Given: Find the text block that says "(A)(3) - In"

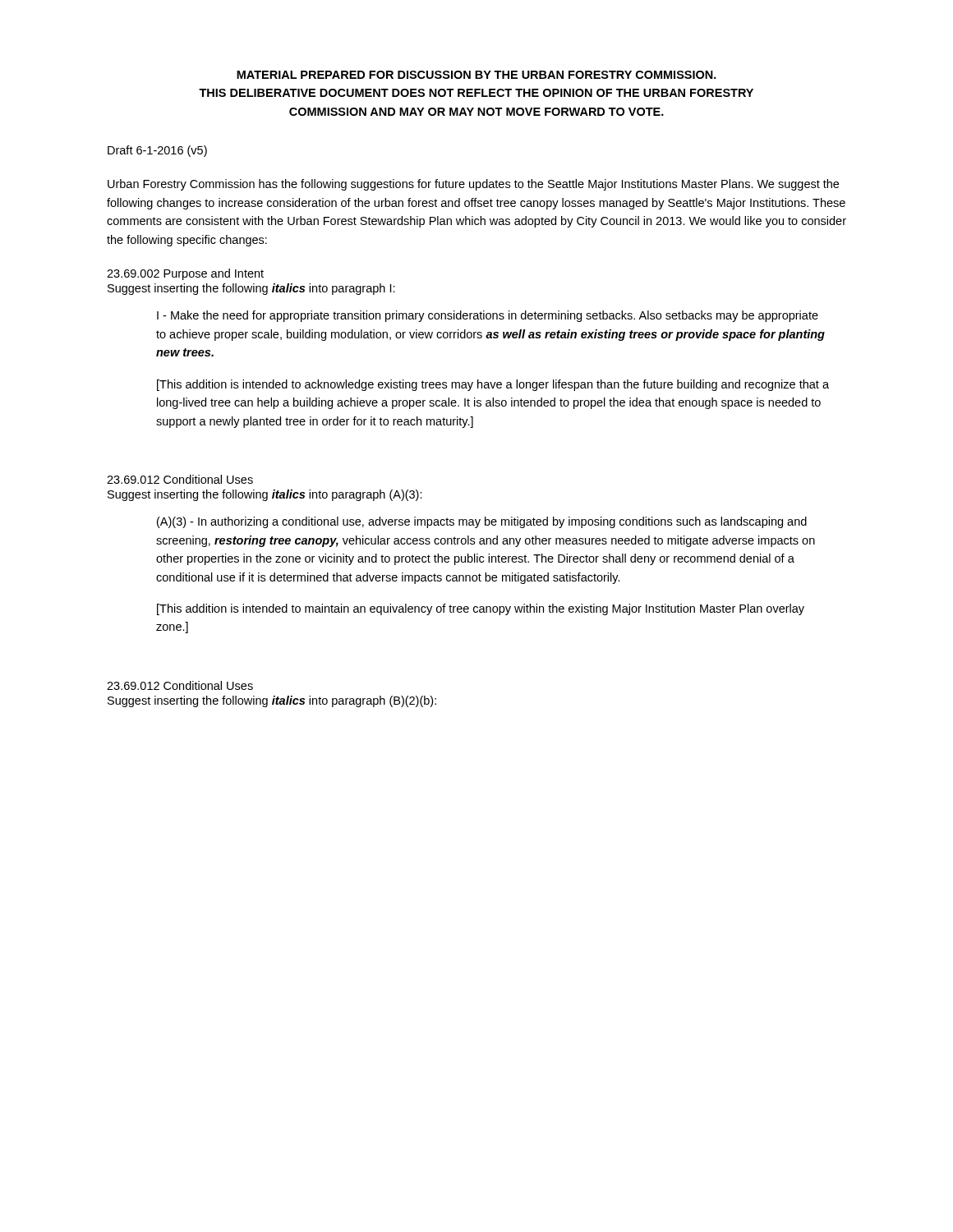Looking at the screenshot, I should (x=486, y=549).
